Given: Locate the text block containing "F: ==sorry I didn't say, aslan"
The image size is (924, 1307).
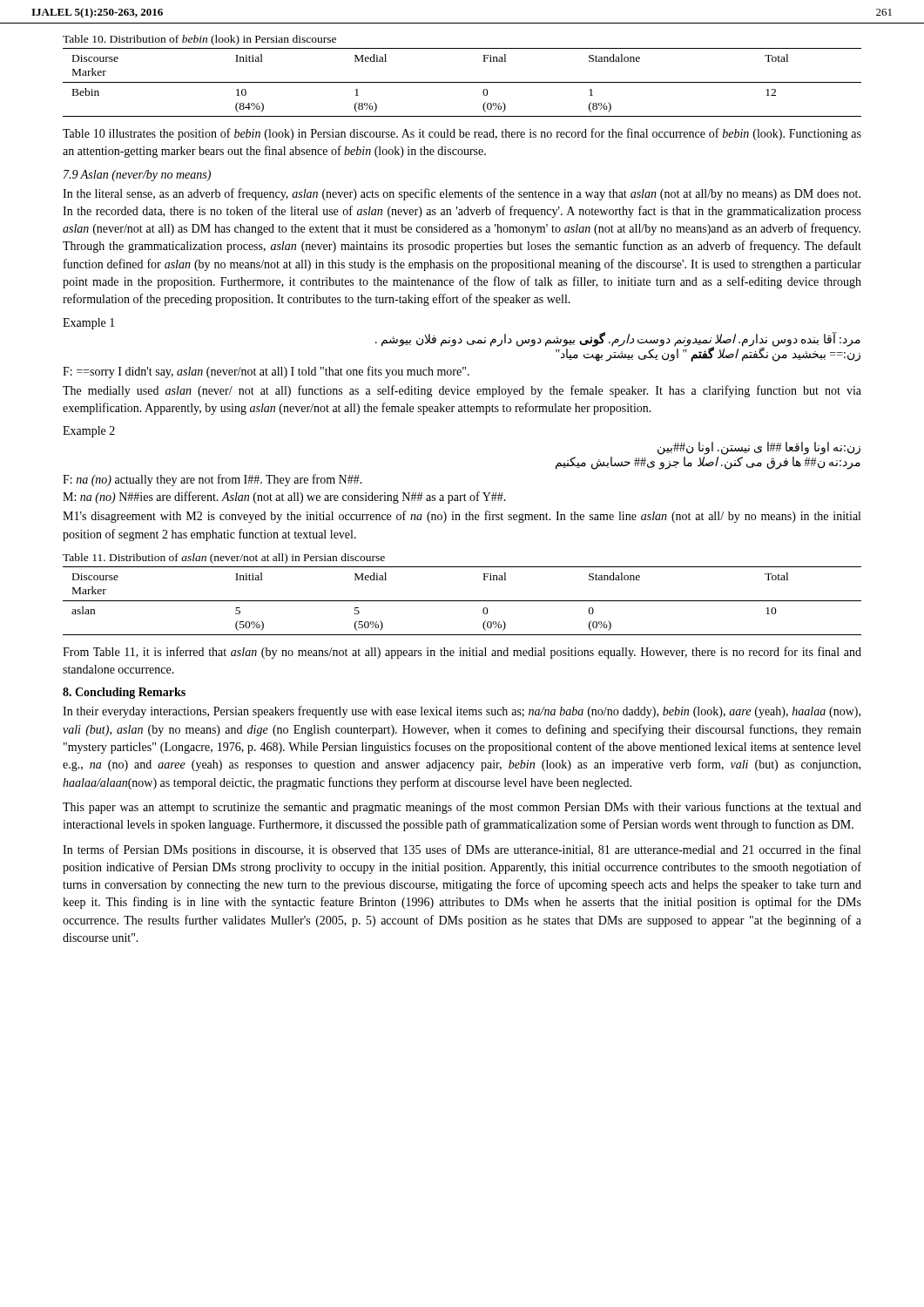Looking at the screenshot, I should click(x=266, y=371).
